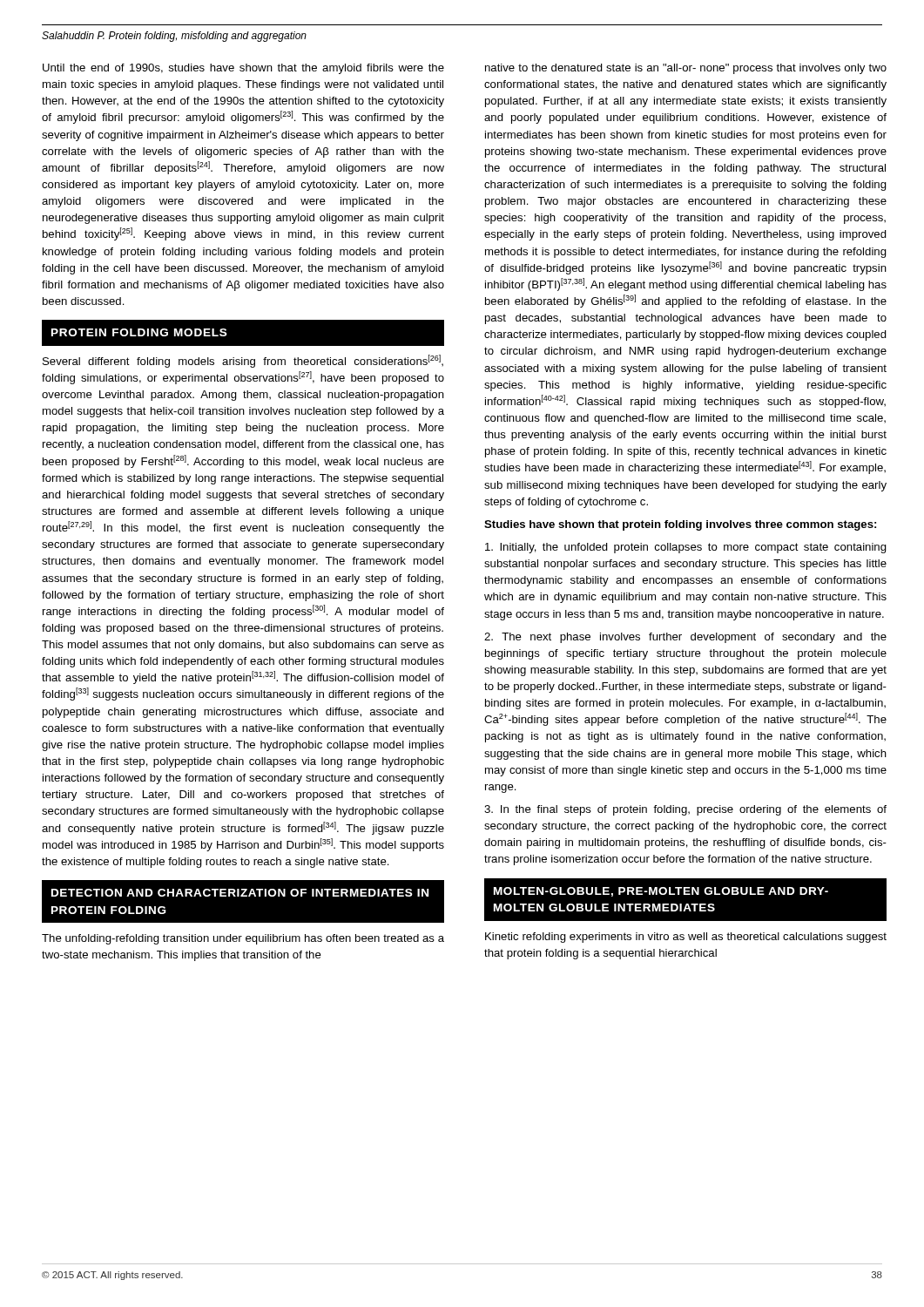Find the text starting "3. In the final steps of protein"

point(685,834)
